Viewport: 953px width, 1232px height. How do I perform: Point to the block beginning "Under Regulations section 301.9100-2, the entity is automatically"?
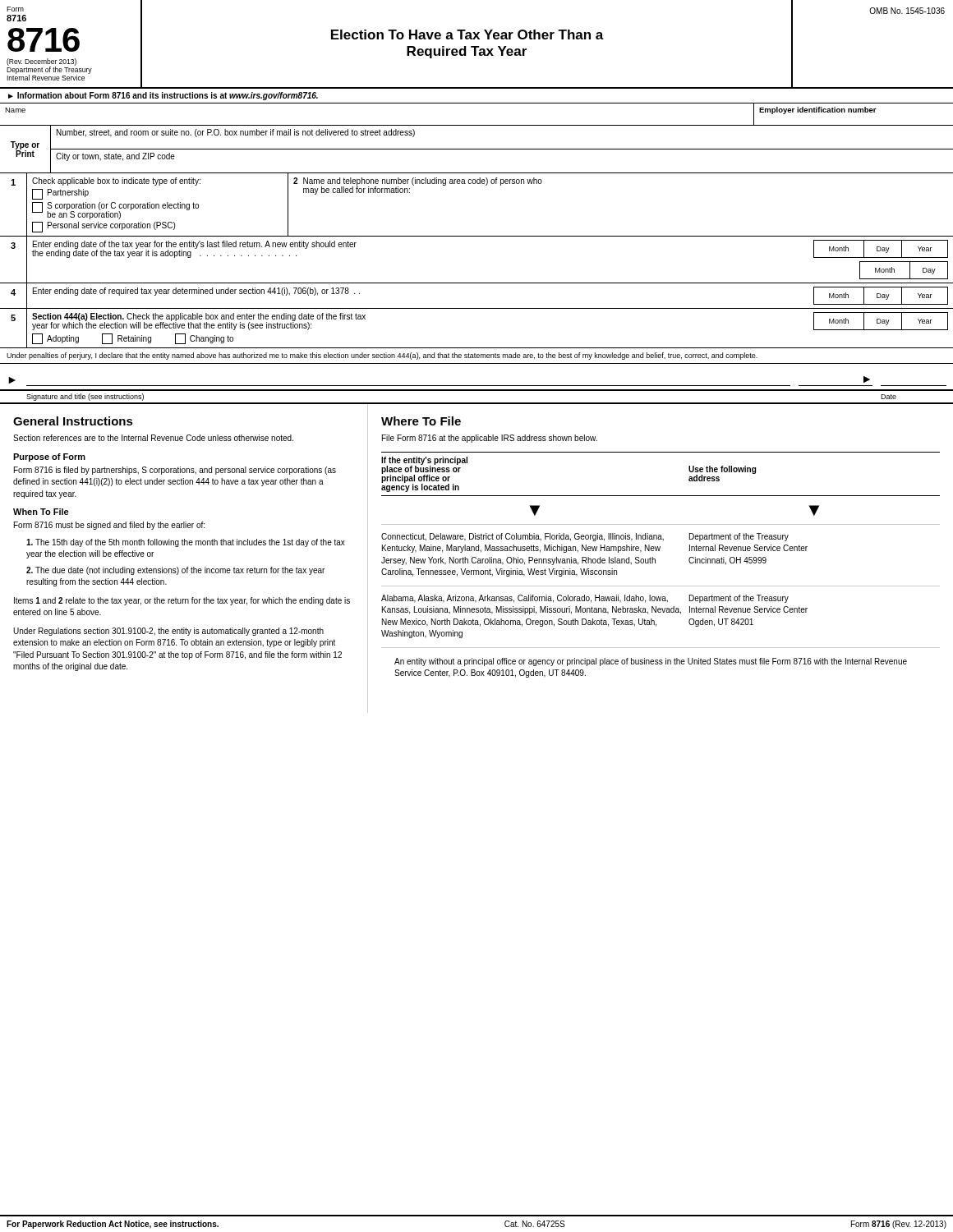[178, 649]
